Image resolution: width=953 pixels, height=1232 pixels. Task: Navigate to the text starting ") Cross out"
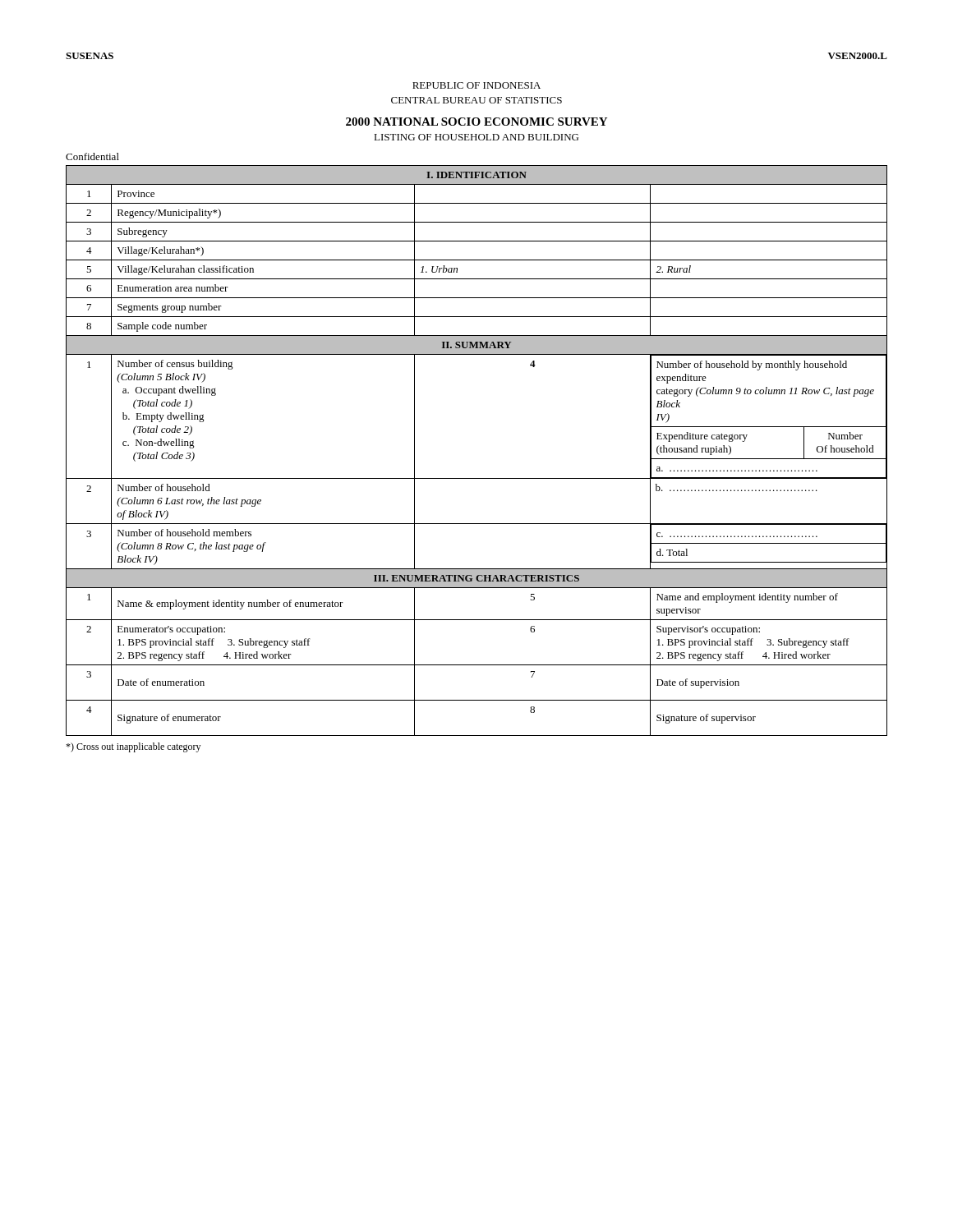pyautogui.click(x=133, y=747)
